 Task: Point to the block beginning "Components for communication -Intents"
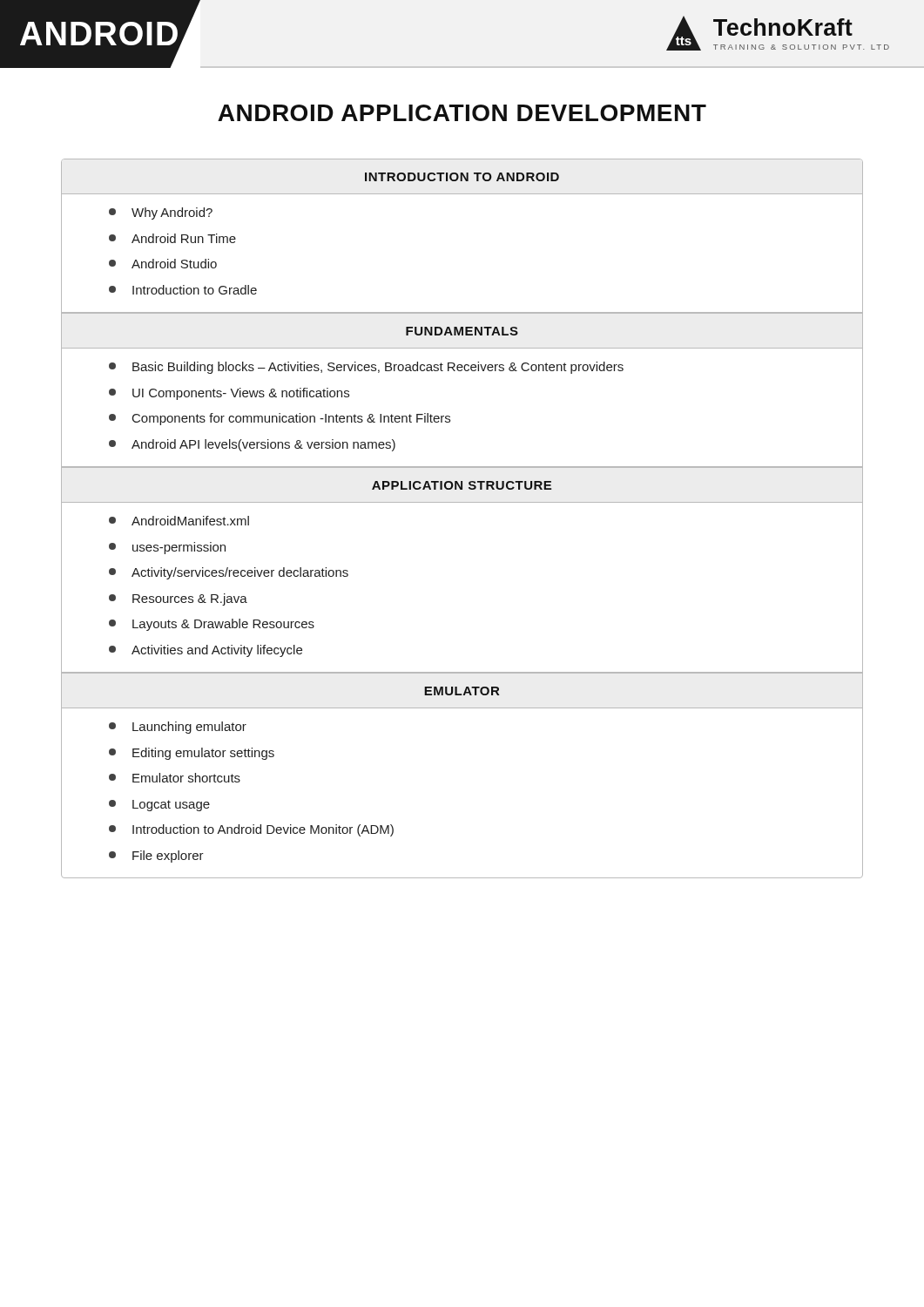coord(280,419)
